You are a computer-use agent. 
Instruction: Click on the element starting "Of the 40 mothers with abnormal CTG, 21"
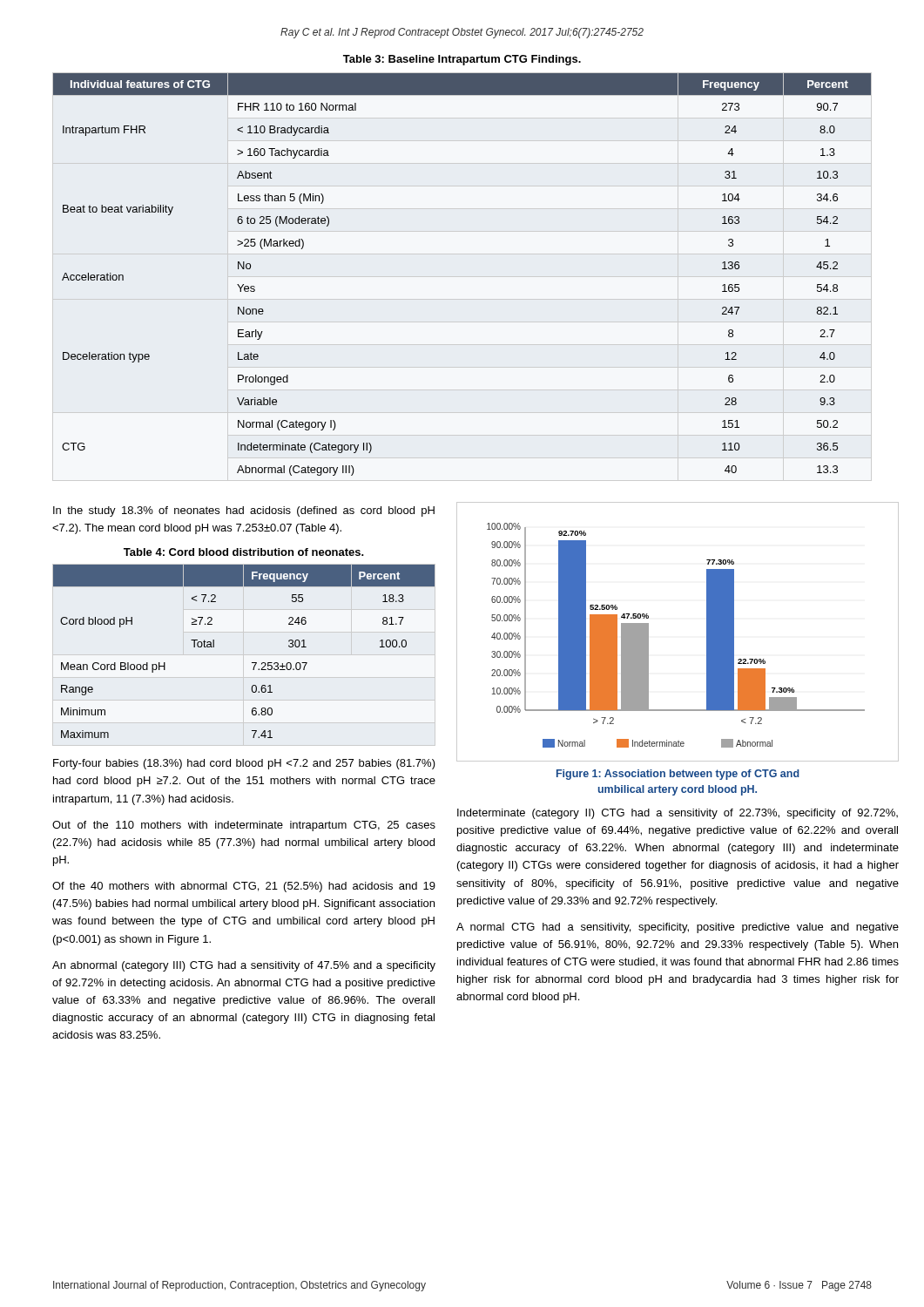tap(244, 912)
